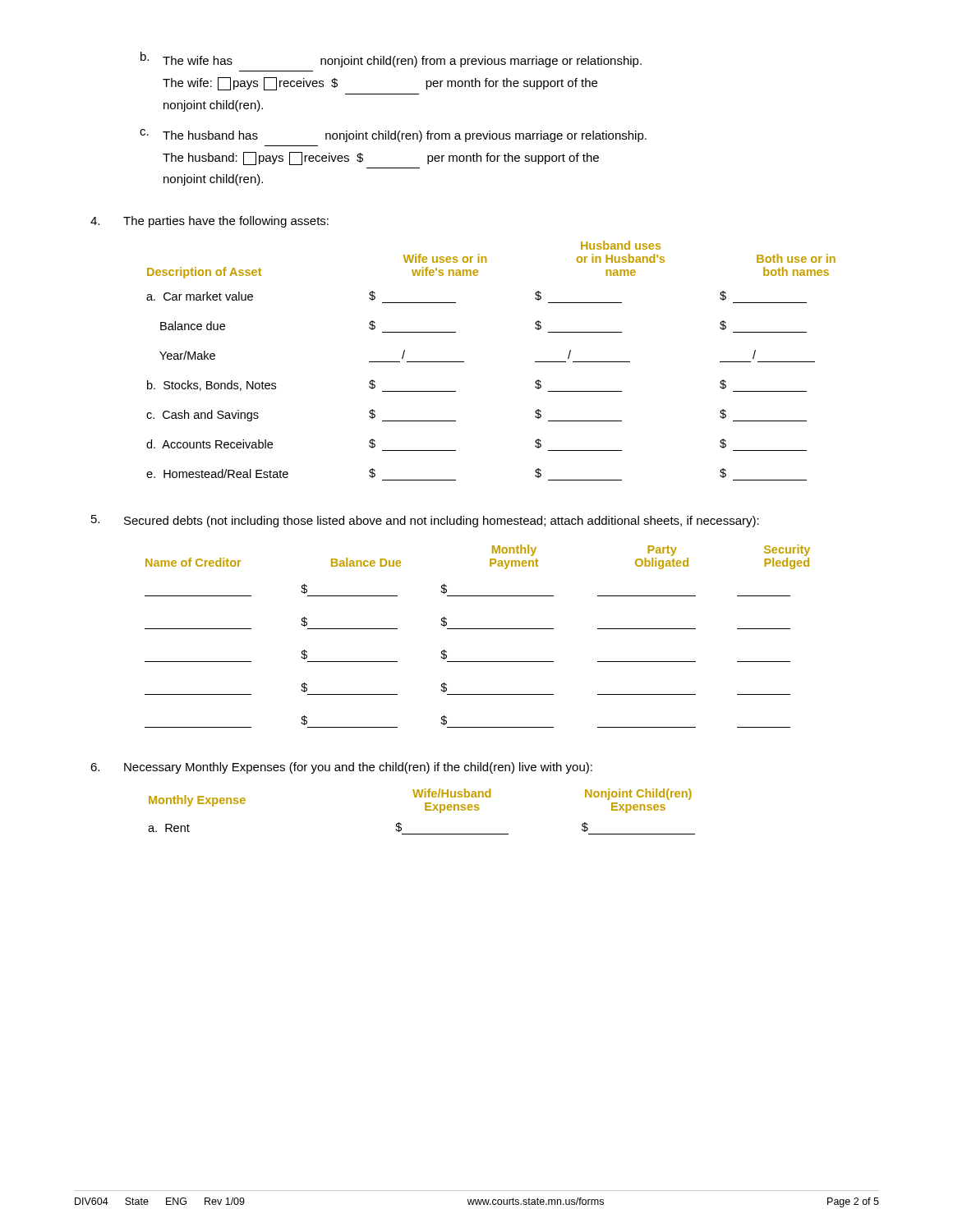The width and height of the screenshot is (953, 1232).
Task: Select the table that reads "Name of Creditor"
Action: coord(509,638)
